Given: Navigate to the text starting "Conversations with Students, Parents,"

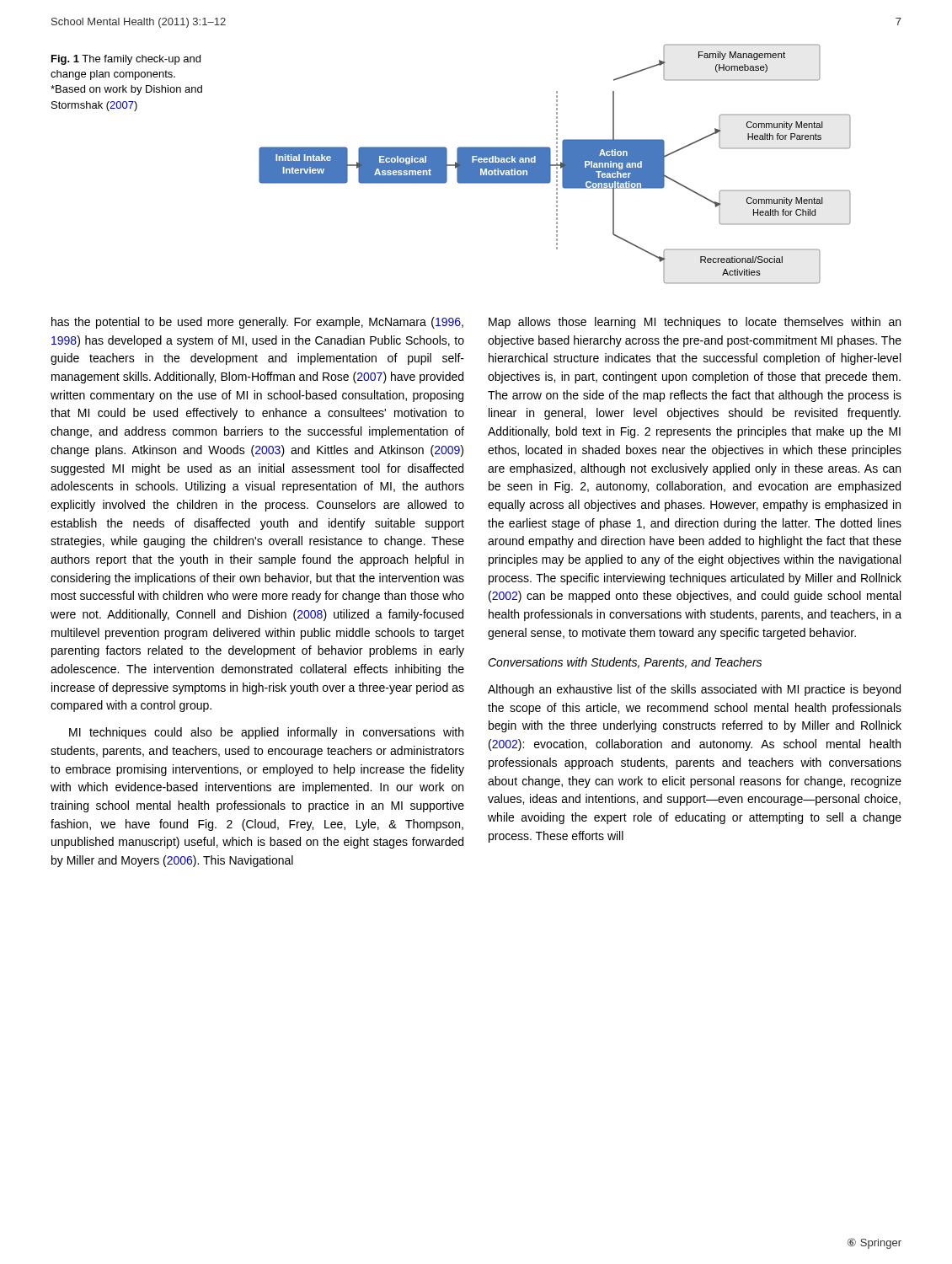Looking at the screenshot, I should (x=695, y=663).
